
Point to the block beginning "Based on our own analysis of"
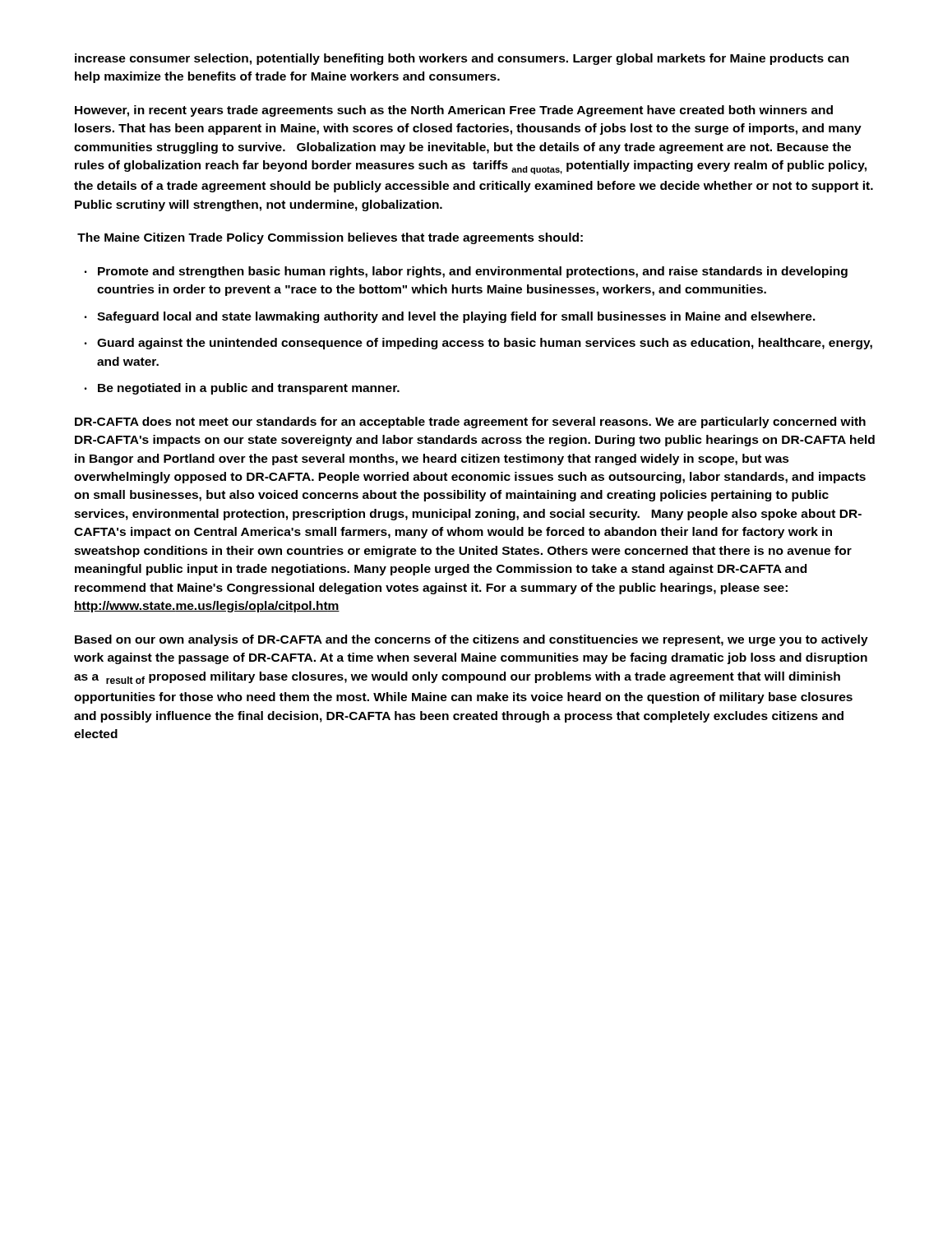click(471, 686)
